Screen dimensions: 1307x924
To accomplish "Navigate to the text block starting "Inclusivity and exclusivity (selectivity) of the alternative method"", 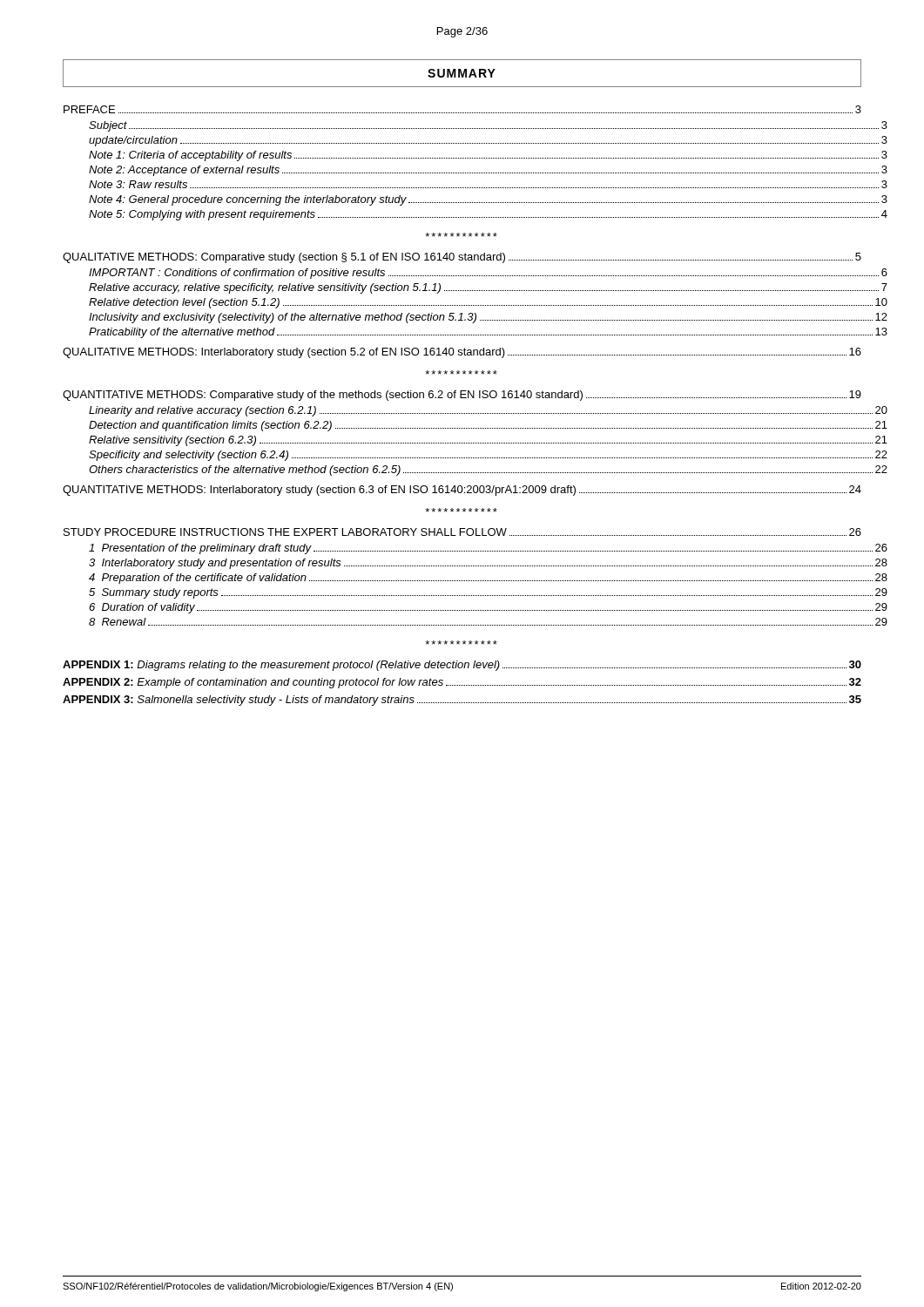I will click(x=488, y=317).
